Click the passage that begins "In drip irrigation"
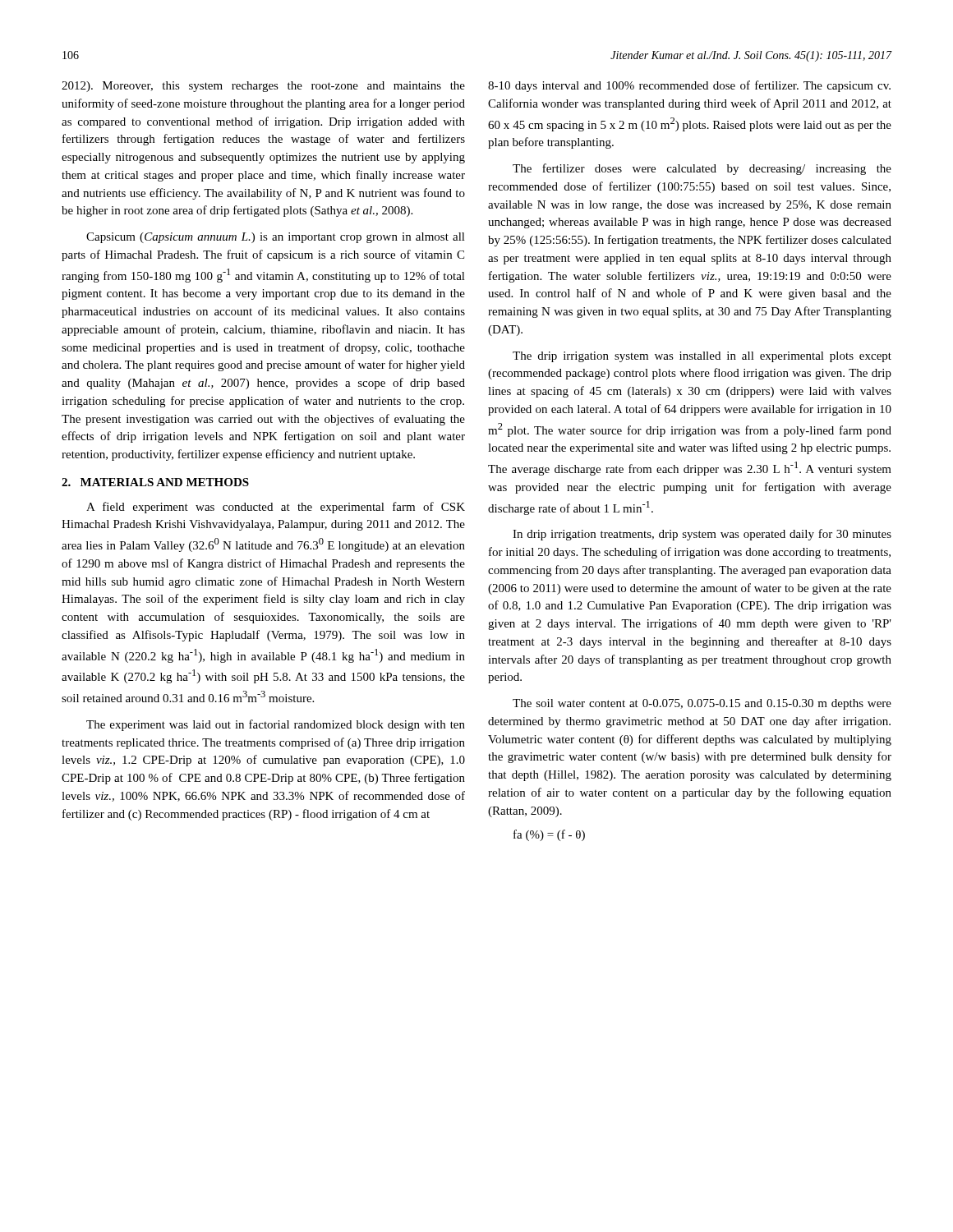The image size is (953, 1232). [x=690, y=606]
